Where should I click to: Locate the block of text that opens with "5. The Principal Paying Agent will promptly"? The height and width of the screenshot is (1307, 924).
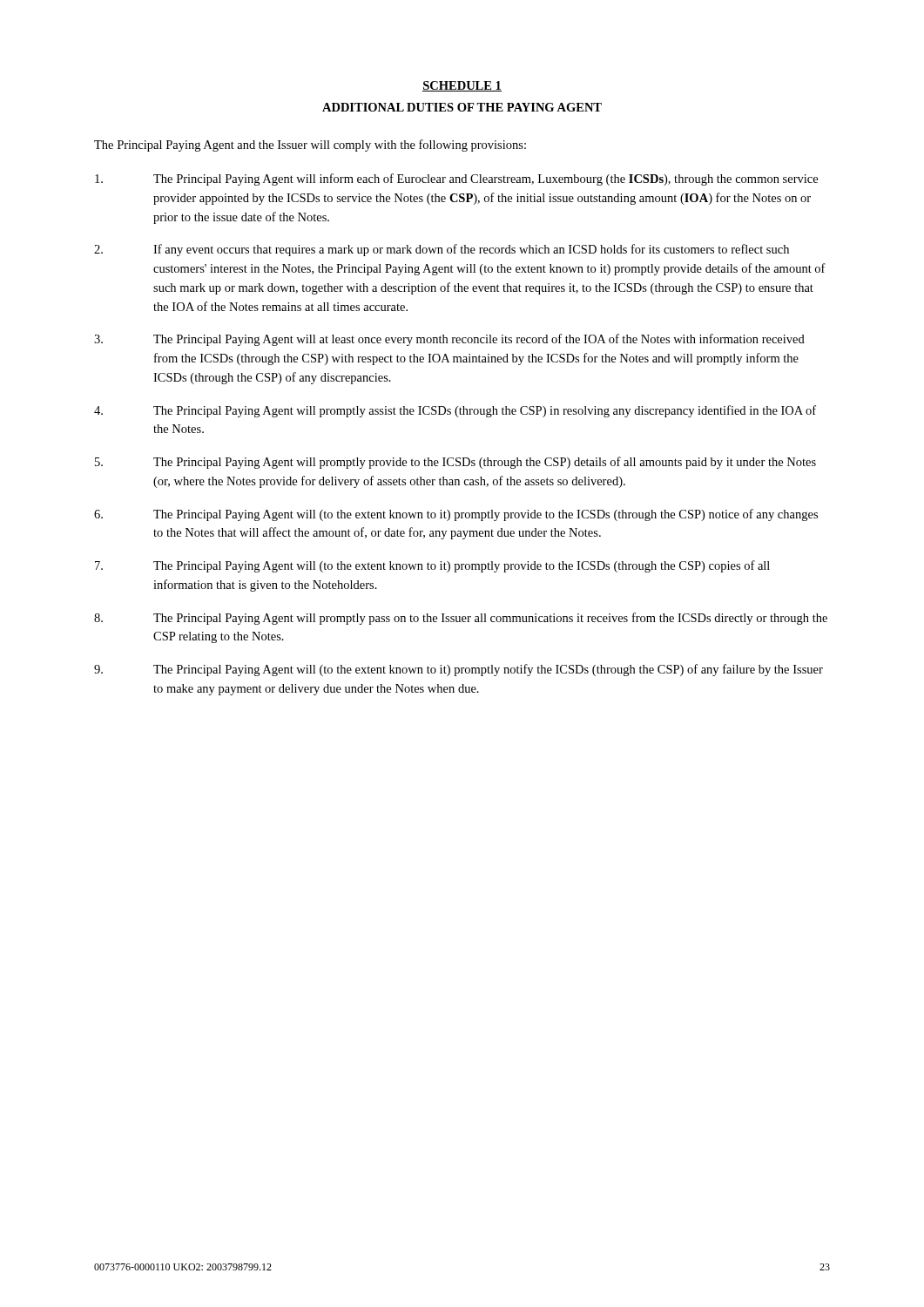(x=462, y=472)
